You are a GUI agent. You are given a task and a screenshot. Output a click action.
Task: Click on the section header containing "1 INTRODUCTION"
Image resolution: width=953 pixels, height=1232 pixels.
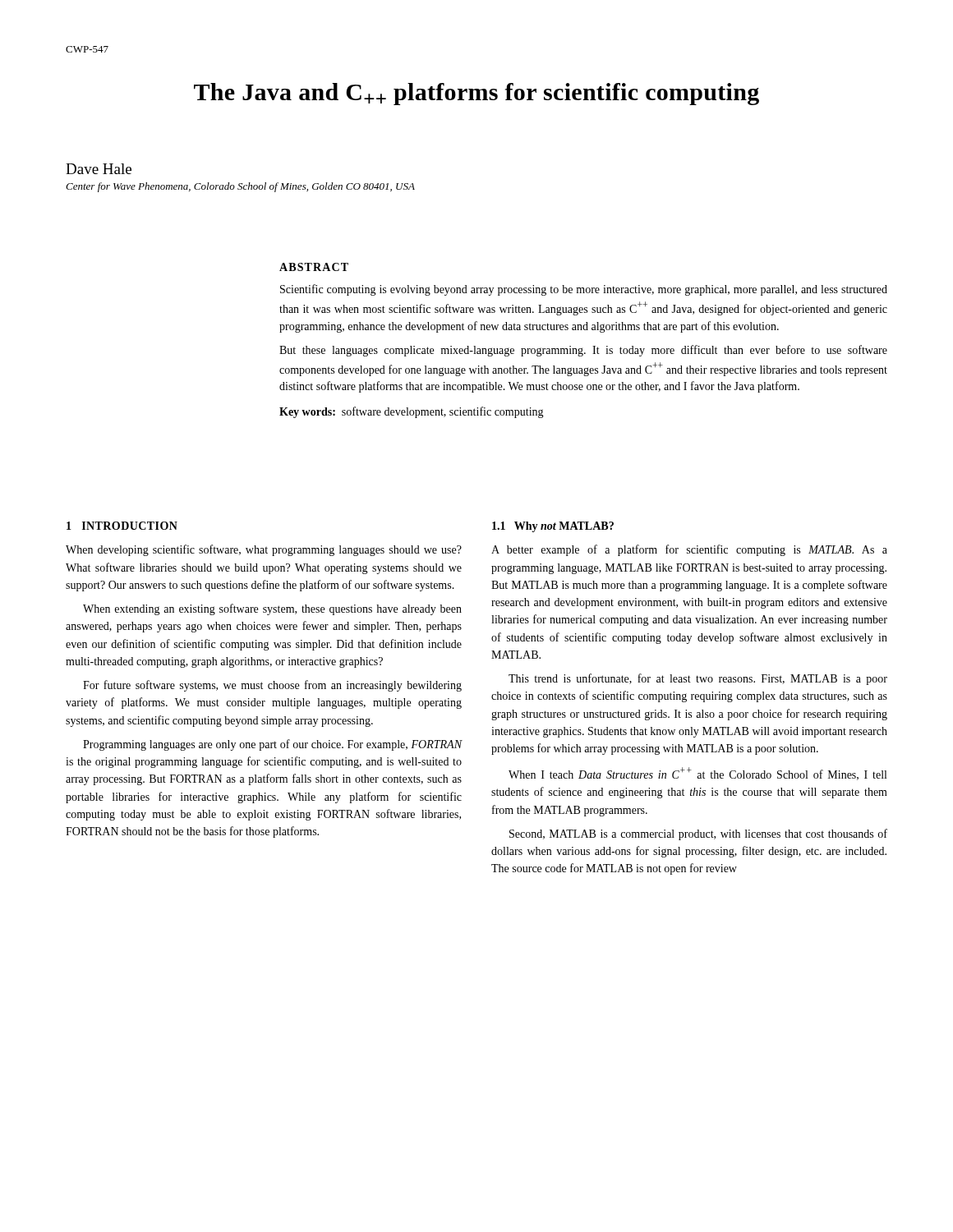122,526
